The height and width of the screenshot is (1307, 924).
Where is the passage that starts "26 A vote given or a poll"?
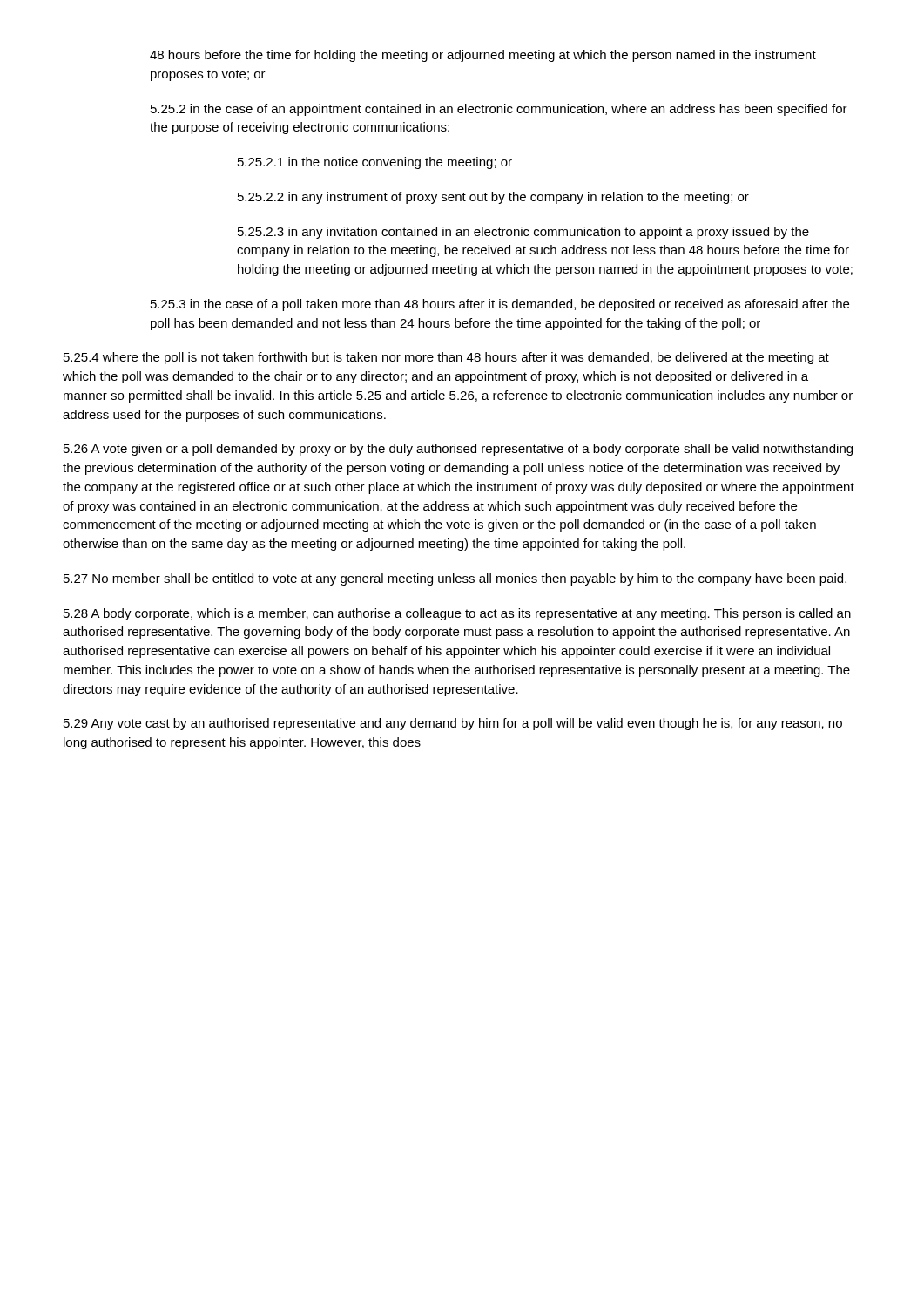click(x=458, y=496)
